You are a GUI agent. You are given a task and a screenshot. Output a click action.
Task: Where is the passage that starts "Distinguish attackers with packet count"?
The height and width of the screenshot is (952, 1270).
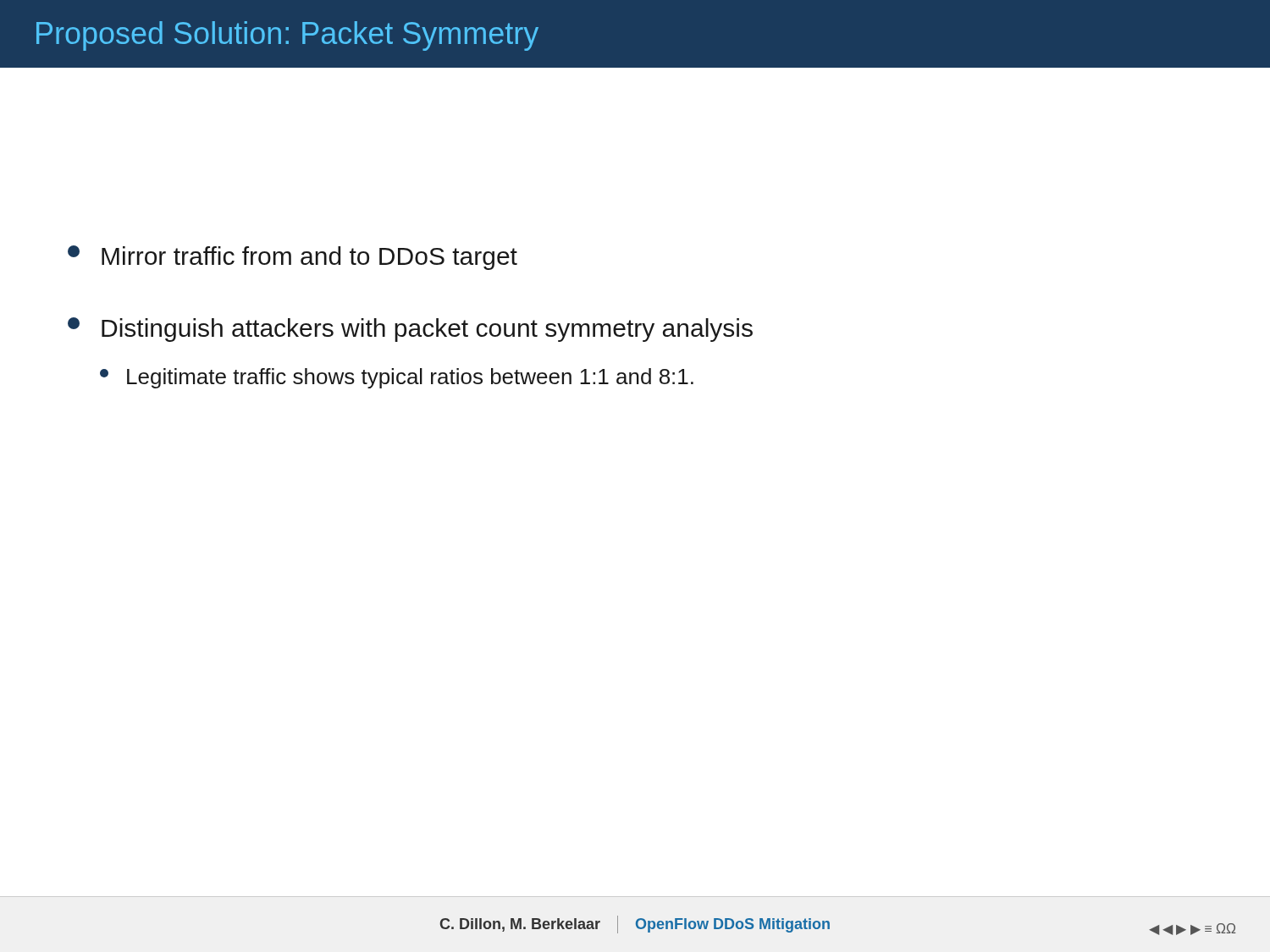pos(410,330)
